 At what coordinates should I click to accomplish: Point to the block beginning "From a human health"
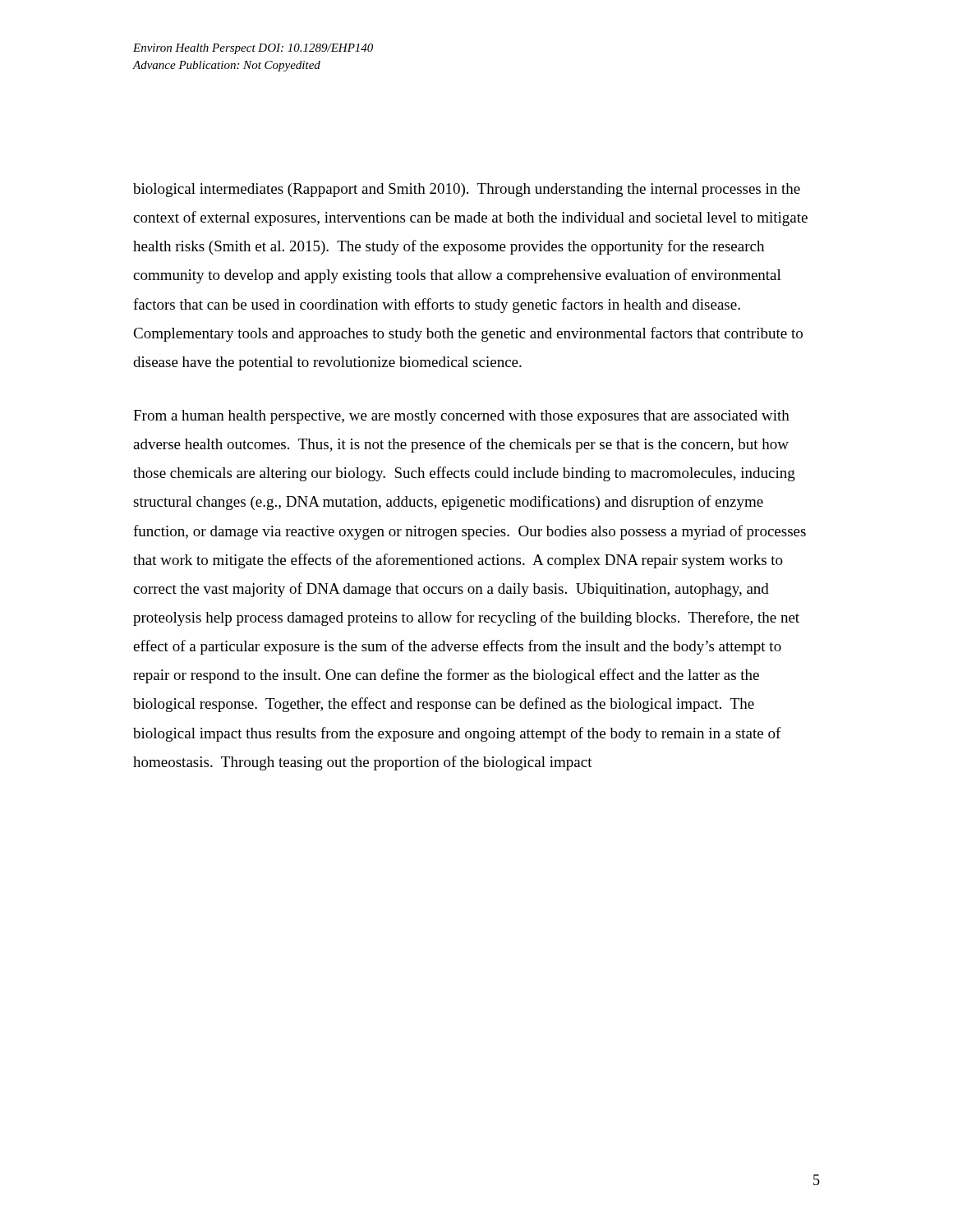(470, 588)
